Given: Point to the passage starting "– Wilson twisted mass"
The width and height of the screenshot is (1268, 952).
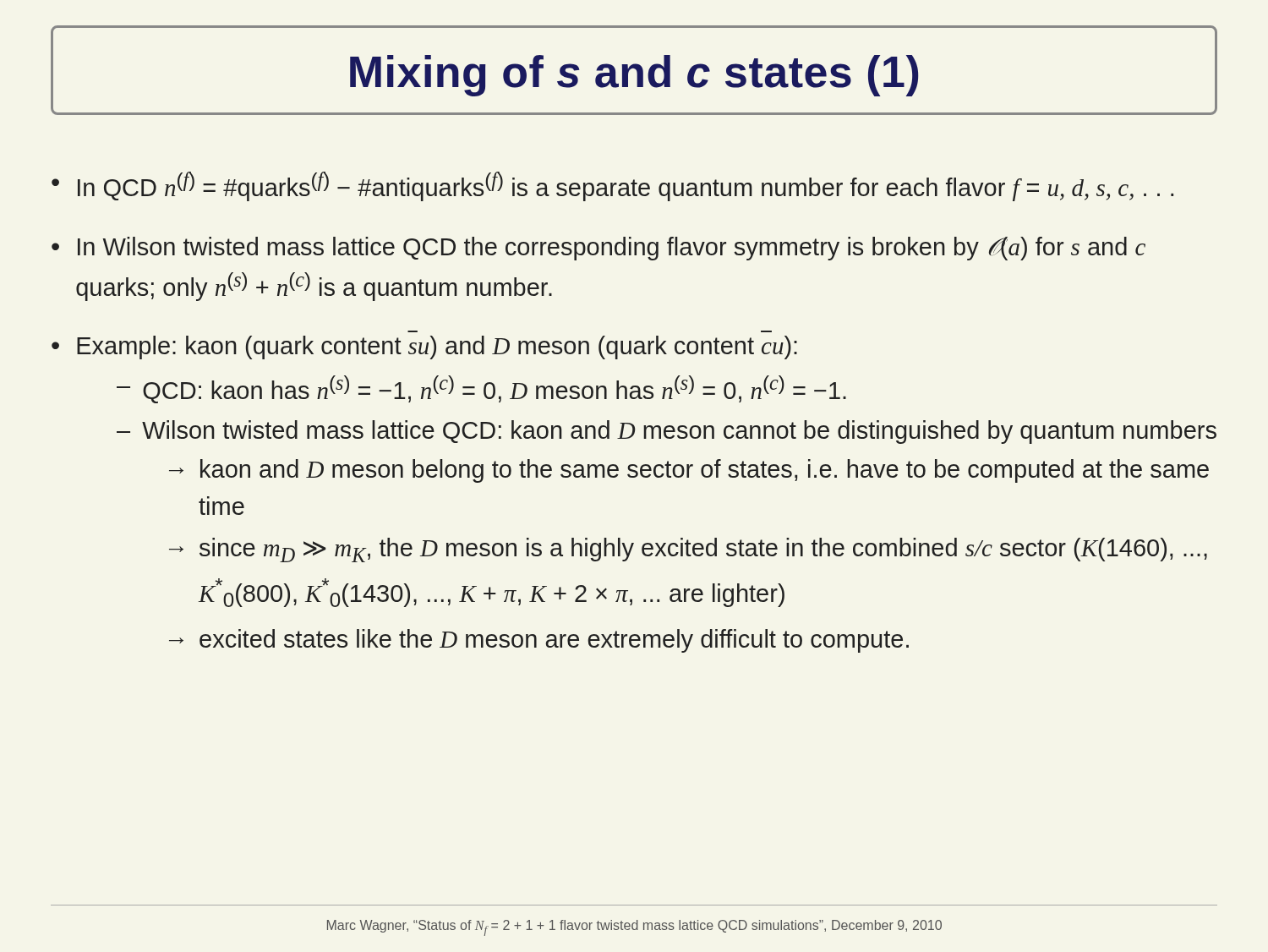Looking at the screenshot, I should pos(667,431).
